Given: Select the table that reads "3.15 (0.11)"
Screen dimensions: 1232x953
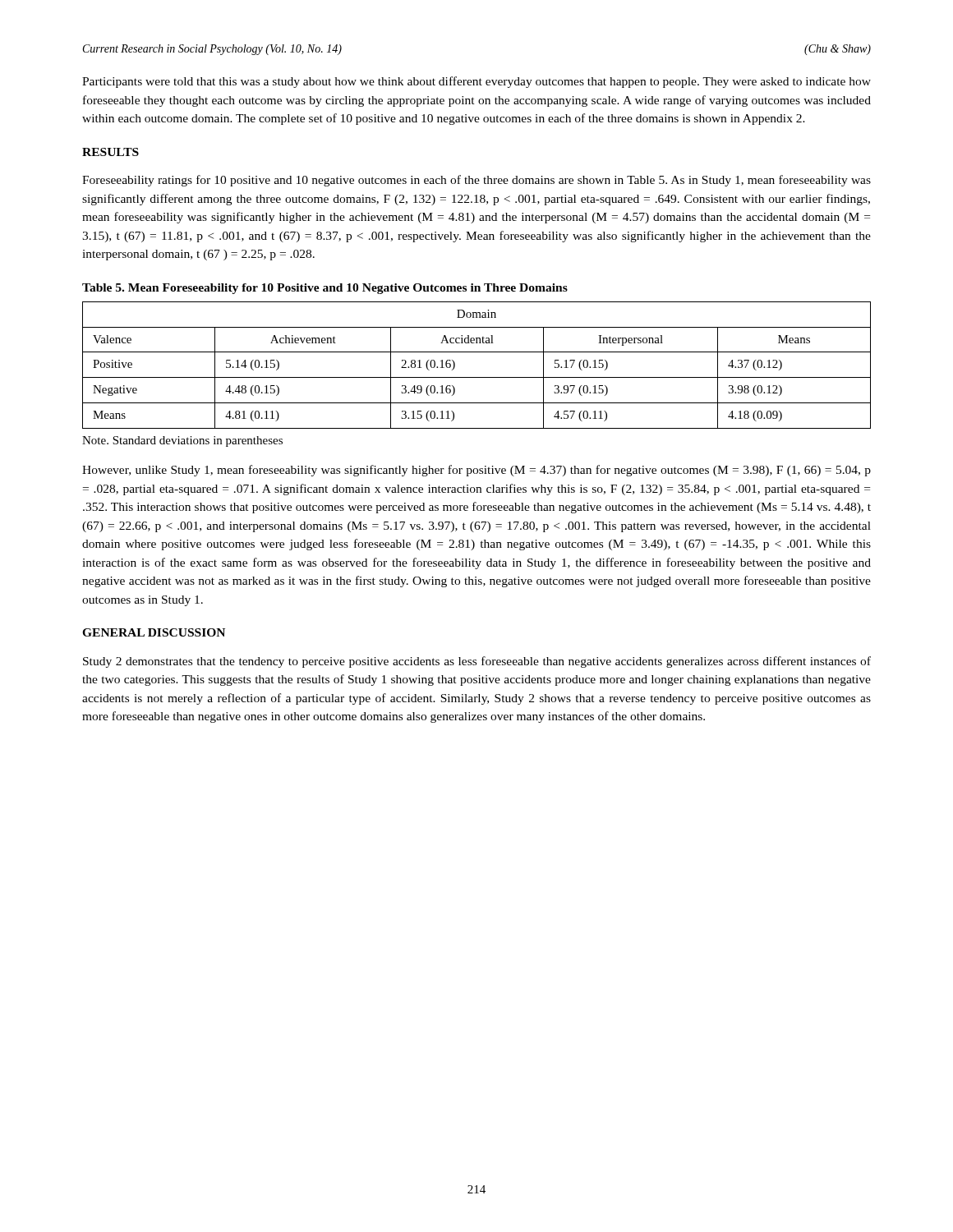Looking at the screenshot, I should [x=476, y=365].
